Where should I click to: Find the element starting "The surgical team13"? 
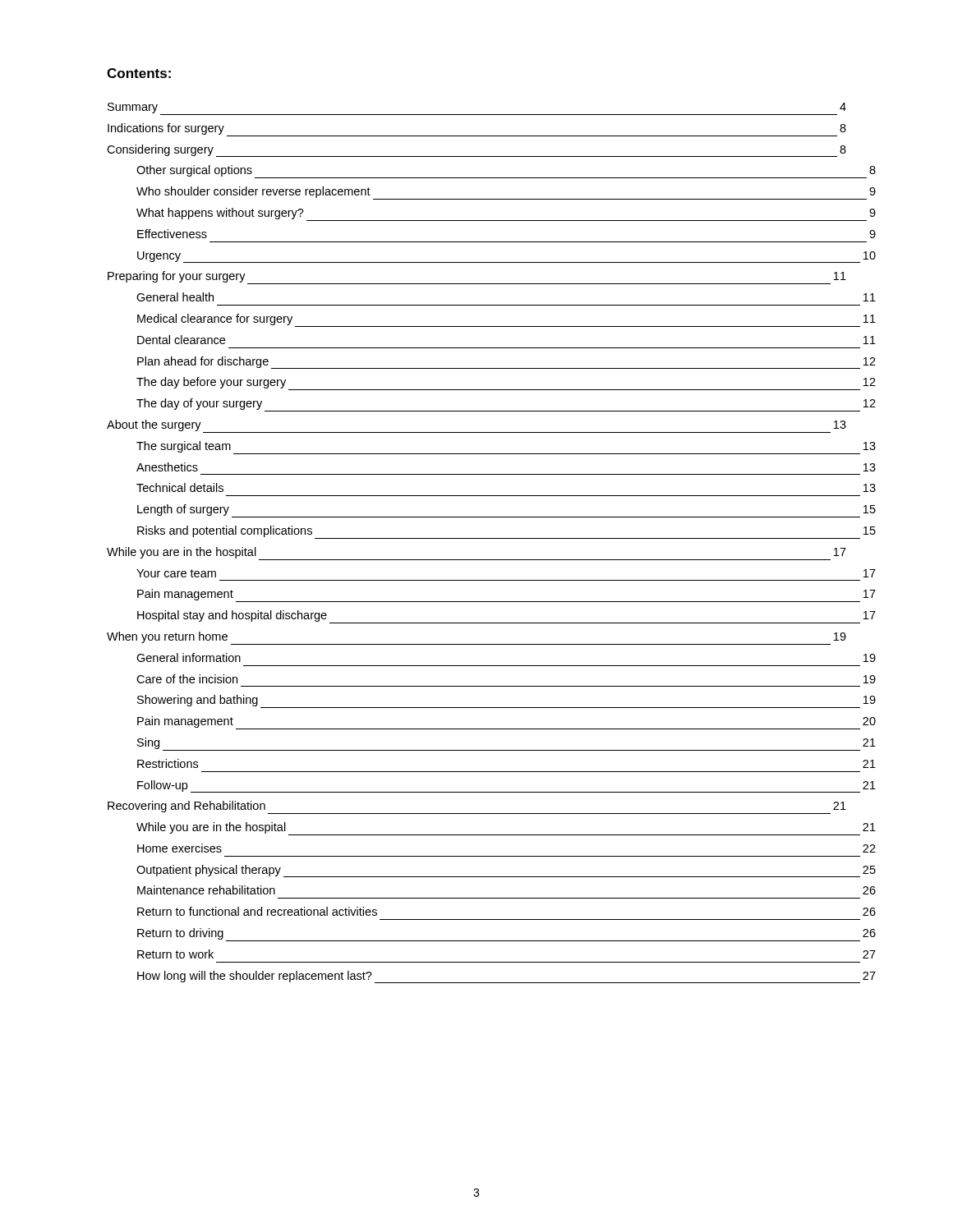[506, 446]
